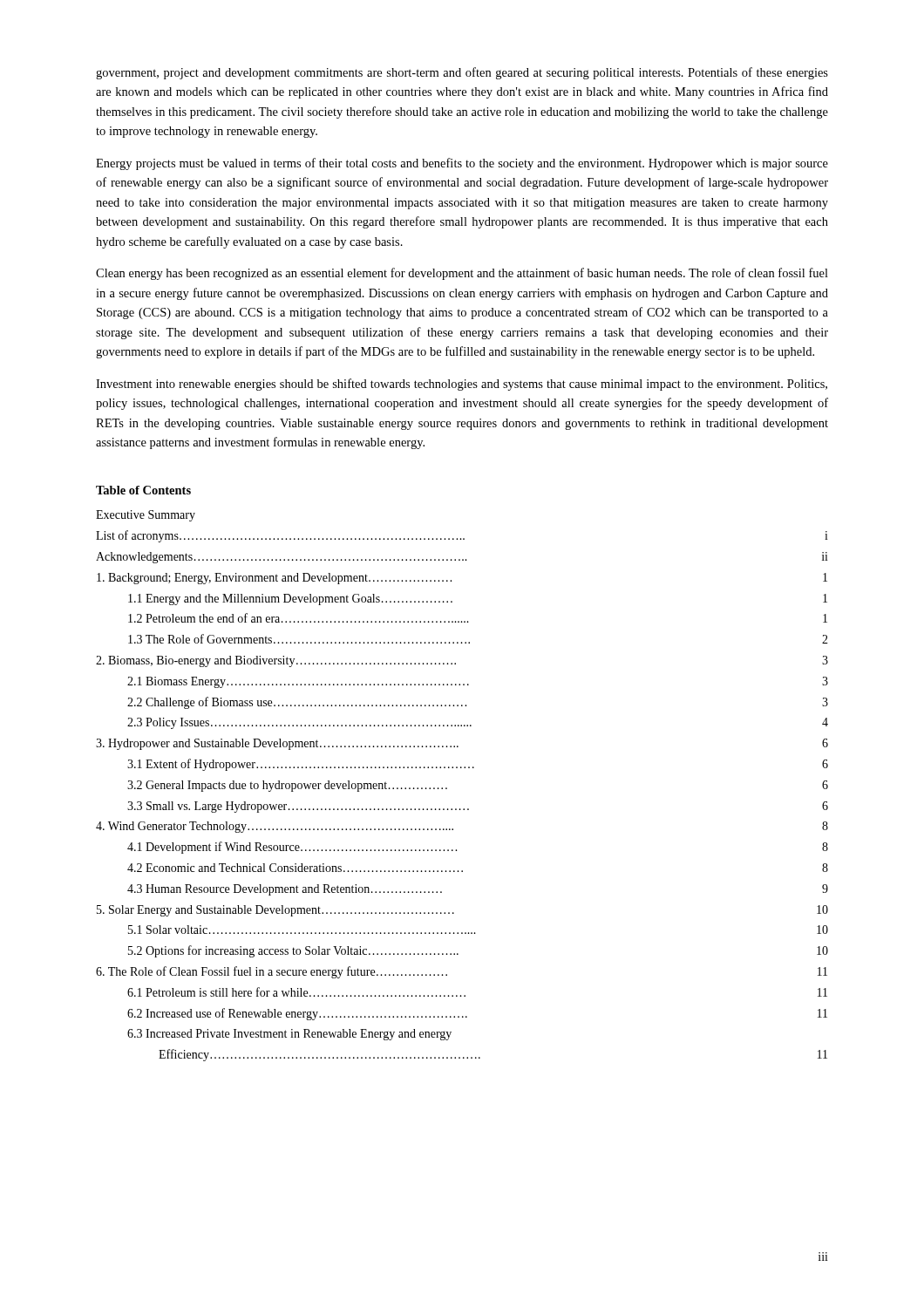Point to the block starting "4.3 Human Resource Development"

(x=245, y=890)
